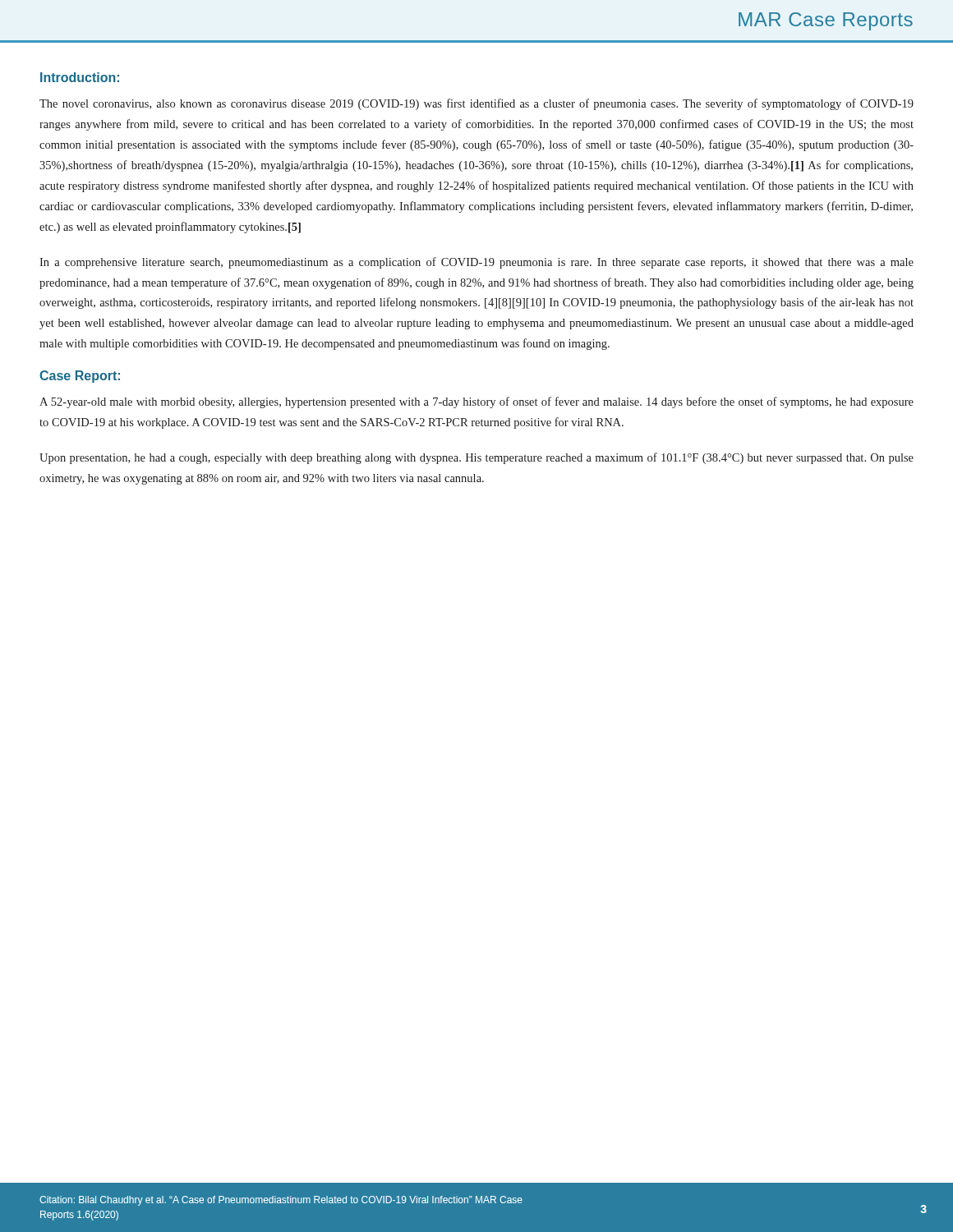Point to the block beginning "A 52-year-old male with"
953x1232 pixels.
pyautogui.click(x=476, y=412)
